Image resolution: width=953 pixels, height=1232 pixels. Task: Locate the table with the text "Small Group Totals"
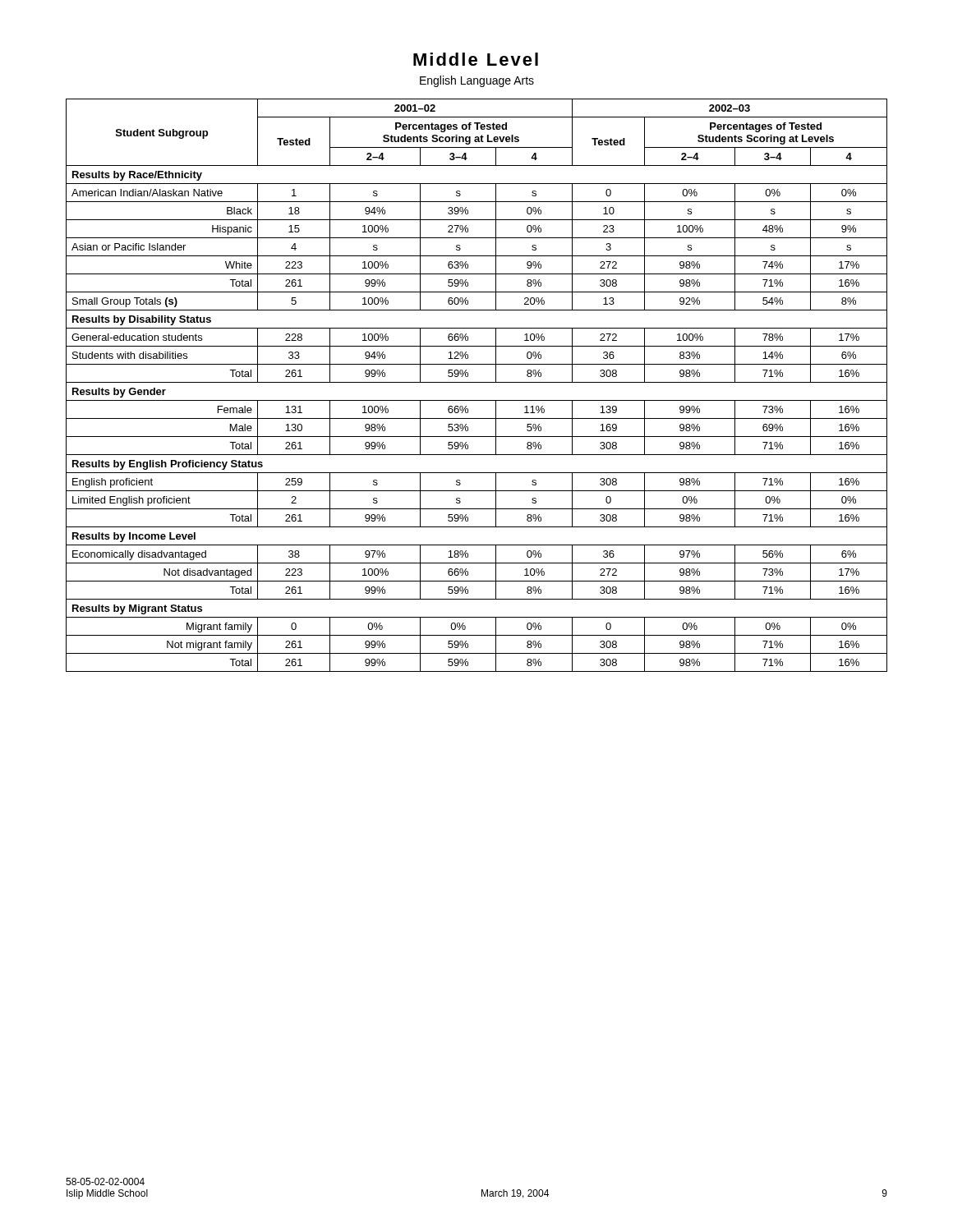476,385
